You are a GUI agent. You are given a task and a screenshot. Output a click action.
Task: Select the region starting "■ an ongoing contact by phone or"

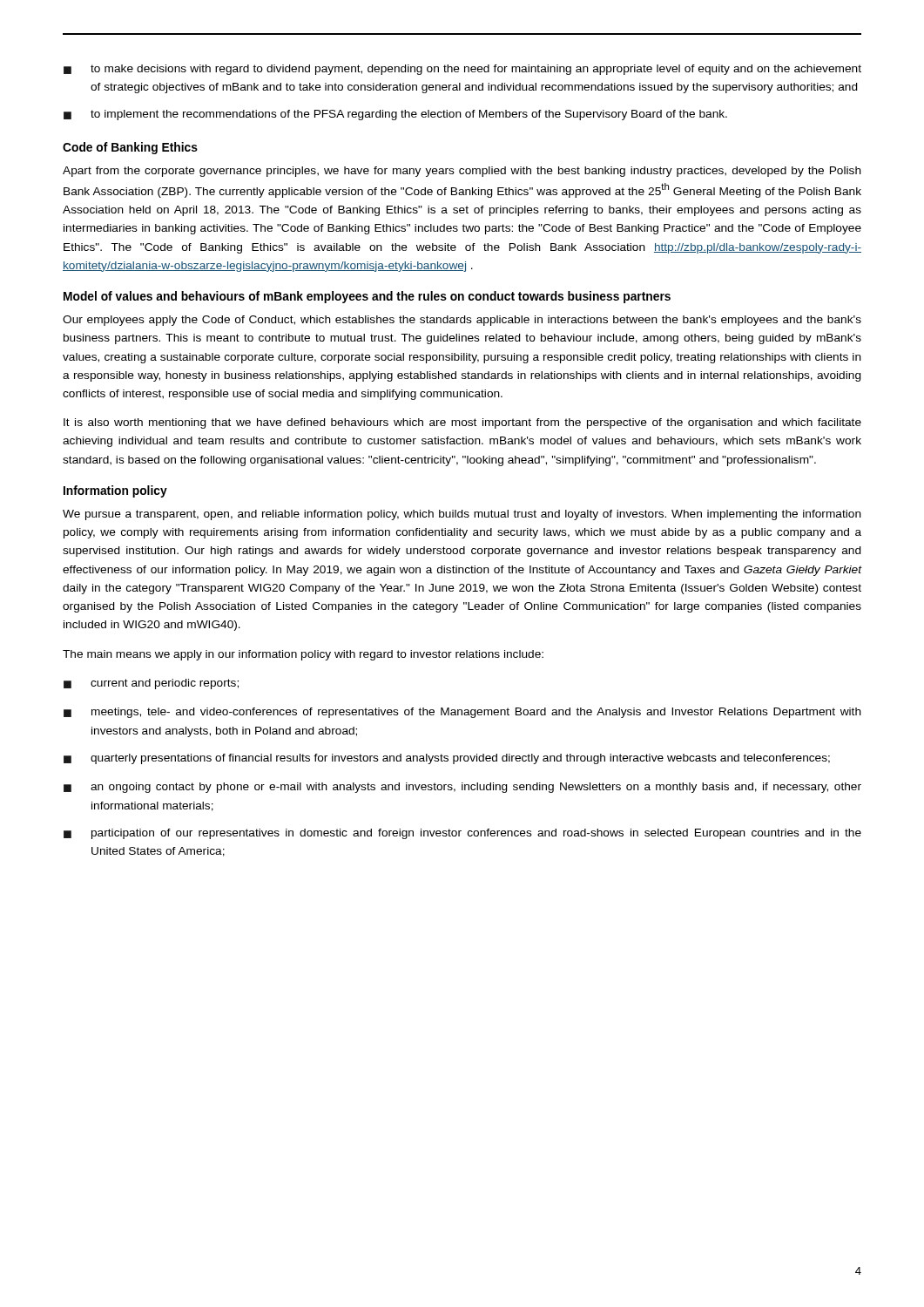click(x=462, y=796)
